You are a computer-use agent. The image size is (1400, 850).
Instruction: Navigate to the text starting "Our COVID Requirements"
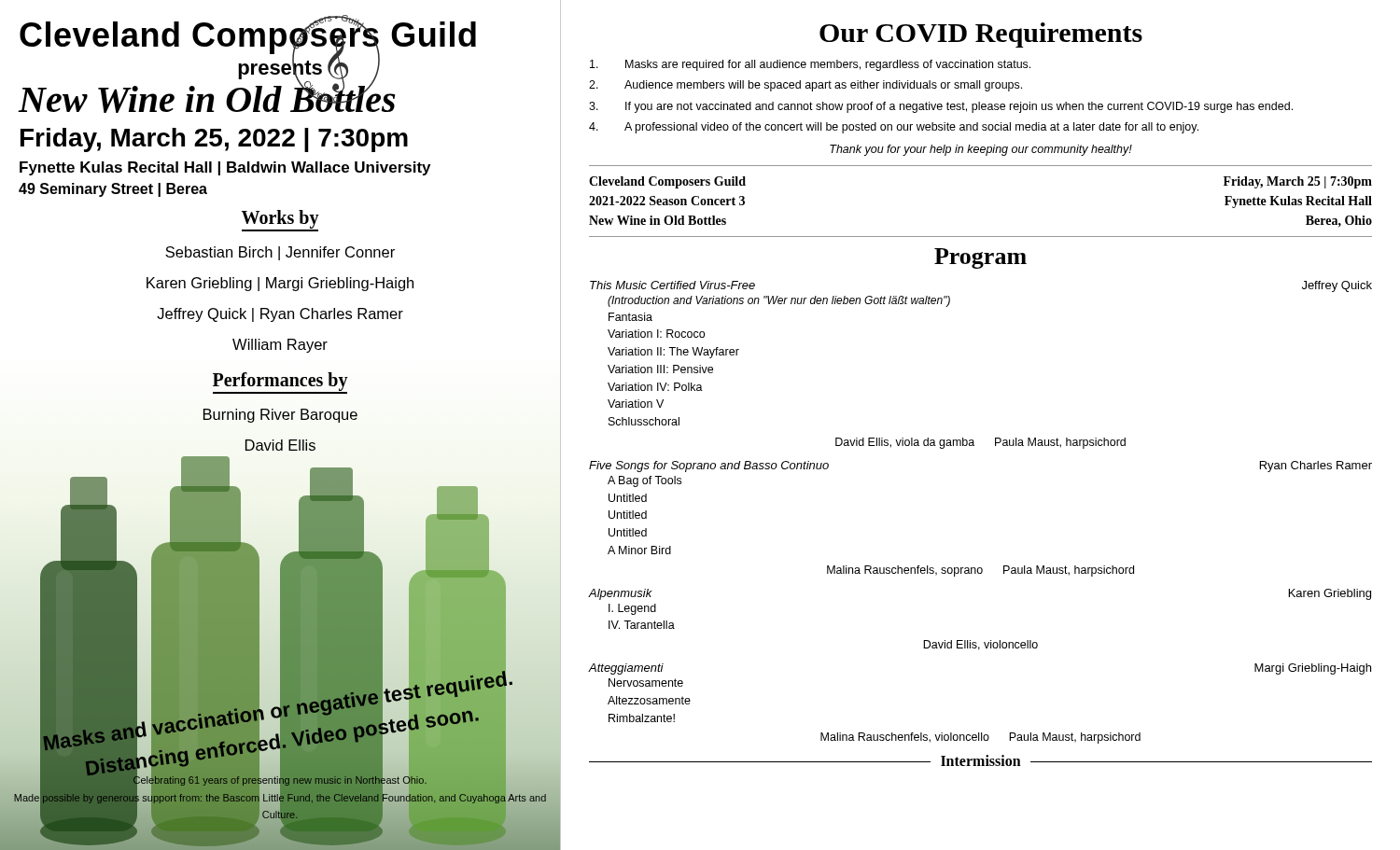pos(980,33)
